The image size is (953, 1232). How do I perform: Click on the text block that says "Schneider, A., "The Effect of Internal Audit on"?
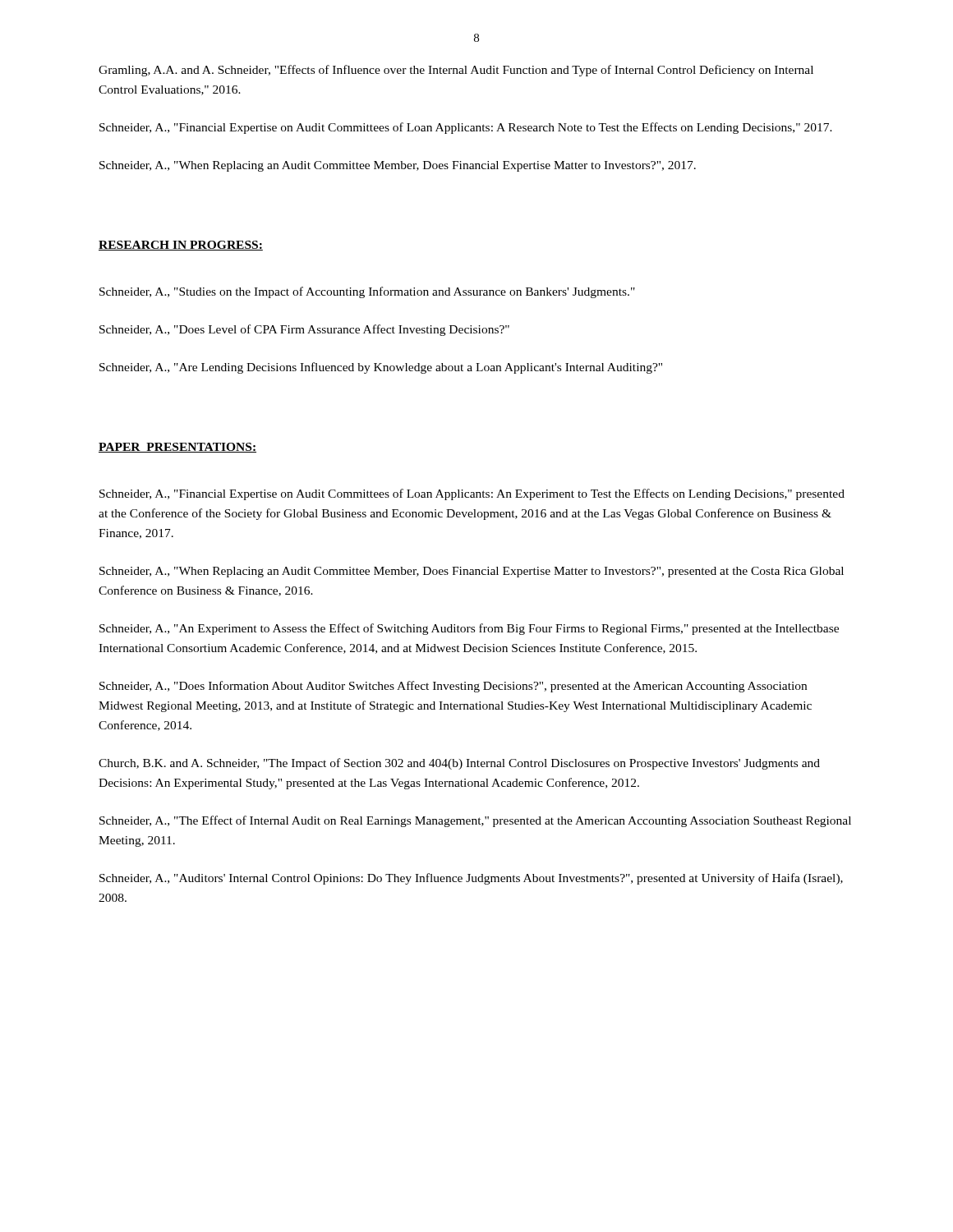pyautogui.click(x=475, y=830)
